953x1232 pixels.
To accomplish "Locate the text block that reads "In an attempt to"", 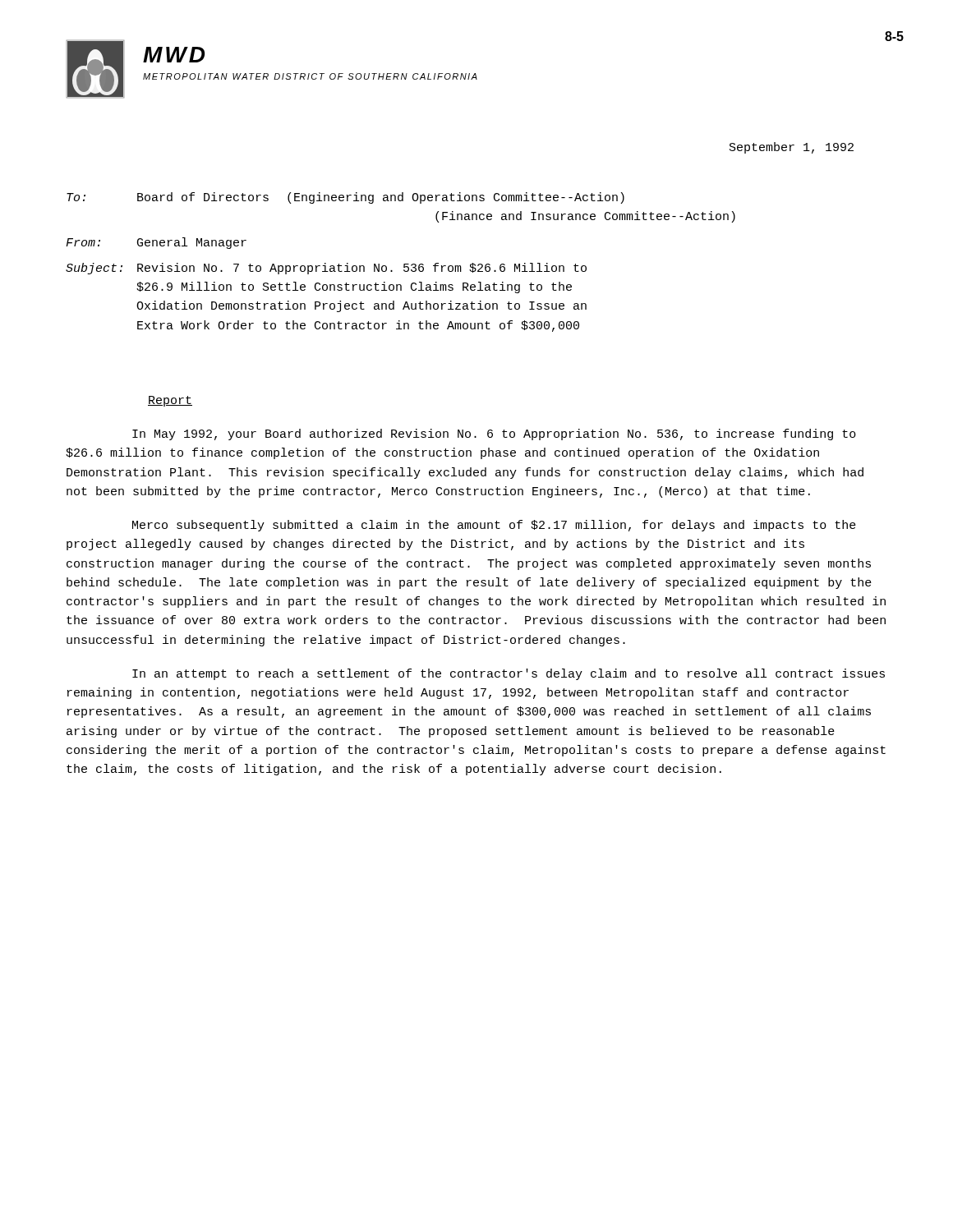I will pos(476,722).
